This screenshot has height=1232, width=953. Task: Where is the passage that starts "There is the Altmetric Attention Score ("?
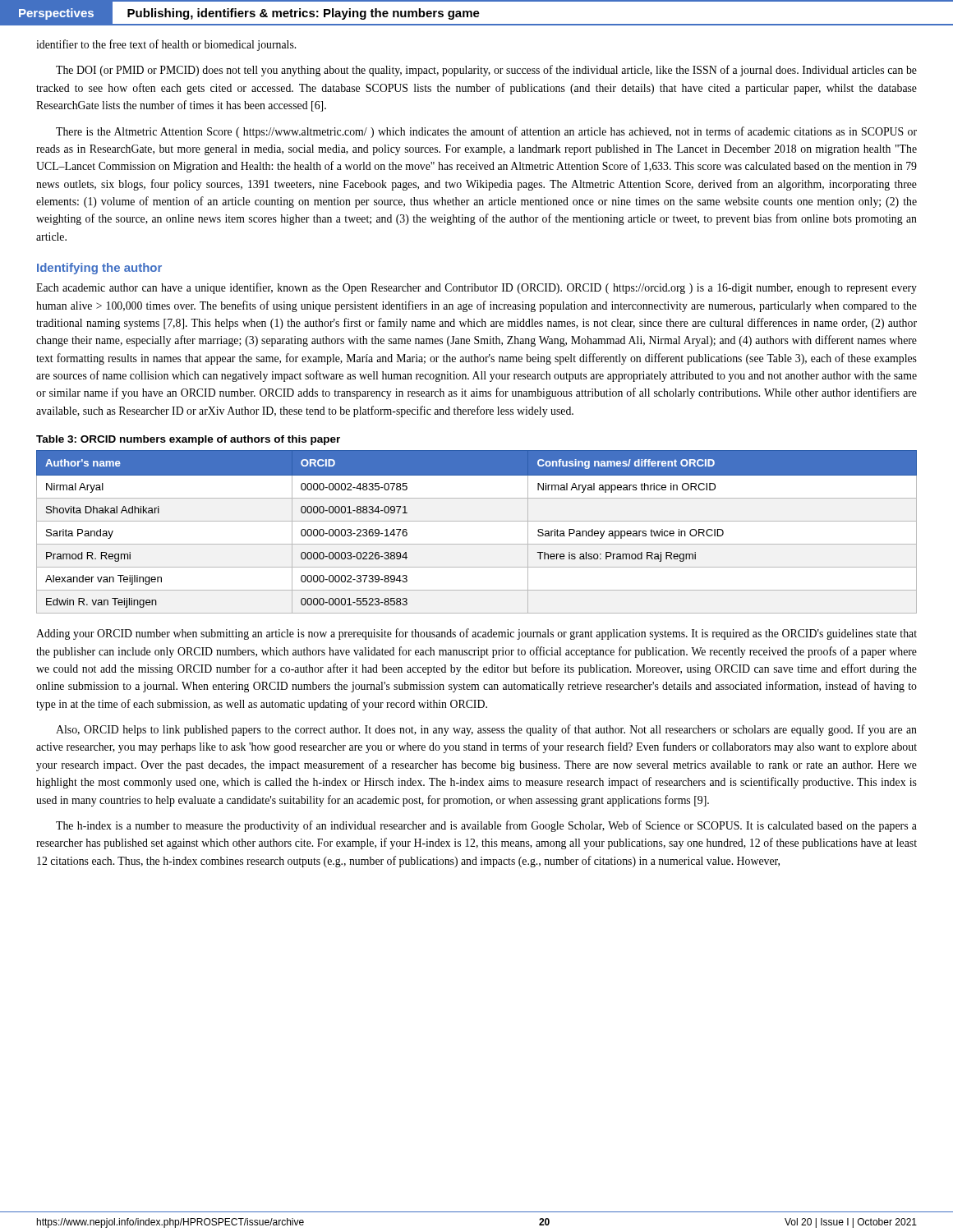coord(476,184)
